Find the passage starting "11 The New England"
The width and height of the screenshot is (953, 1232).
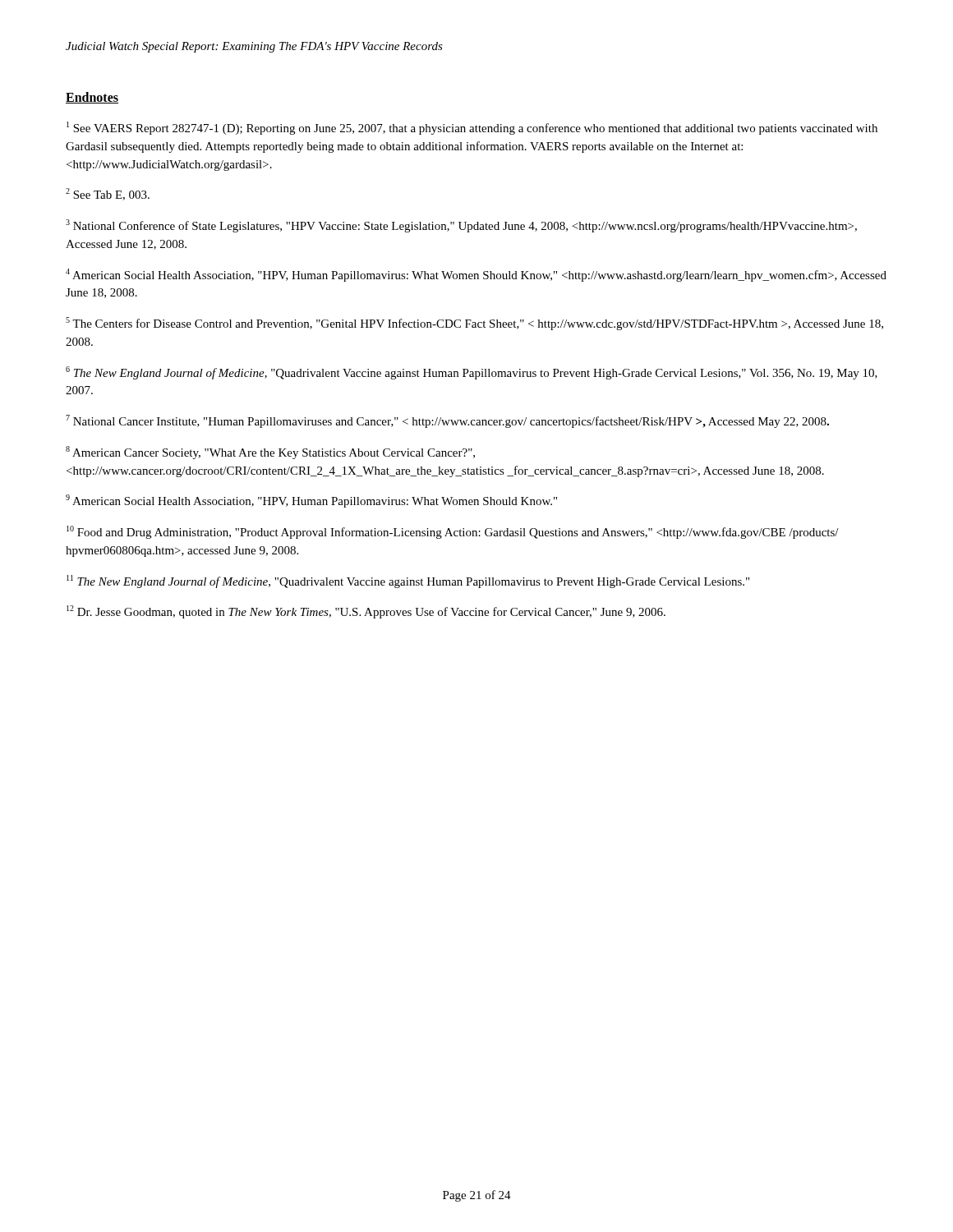coord(408,580)
